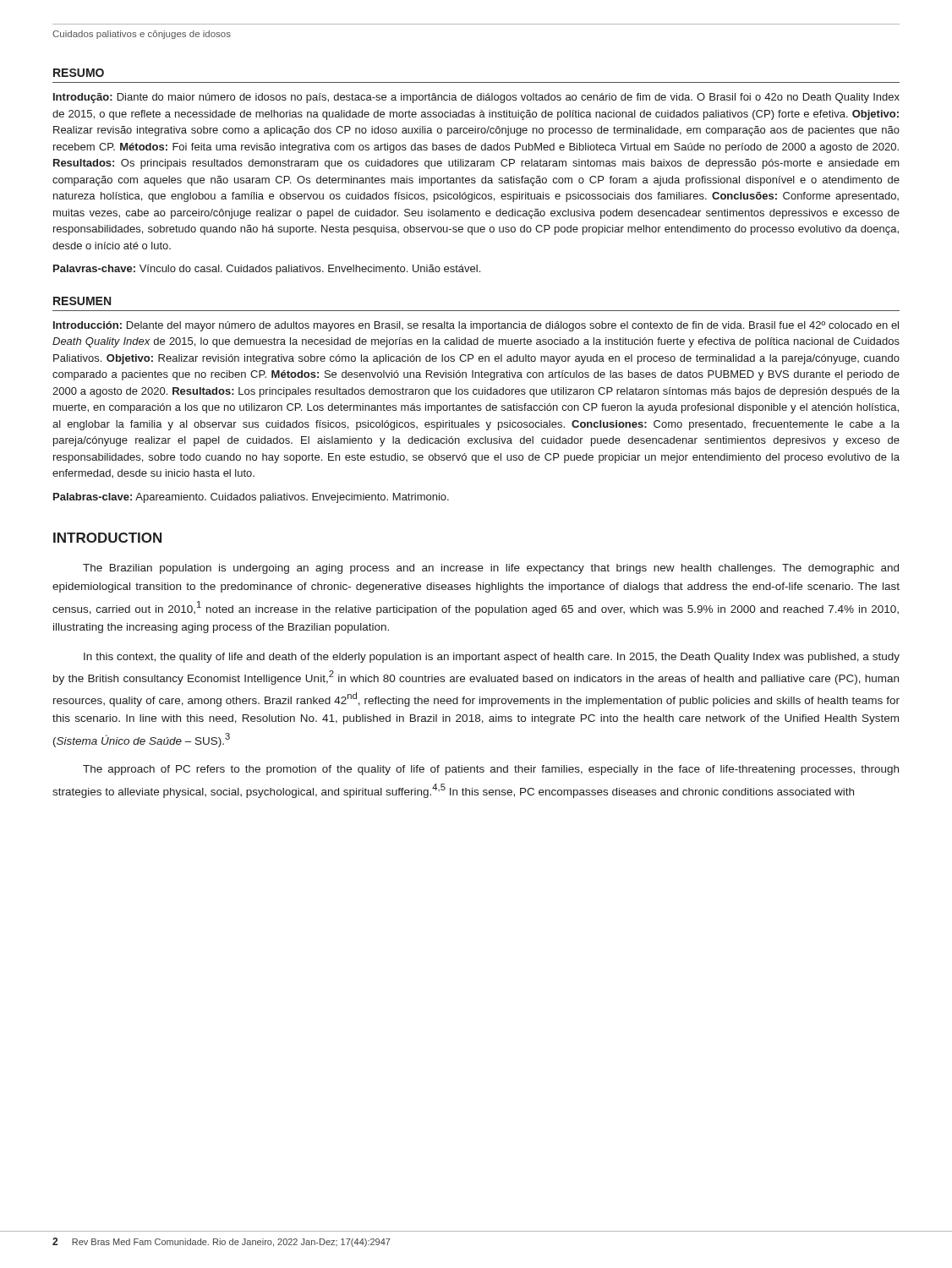The height and width of the screenshot is (1268, 952).
Task: Click on the block starting "In this context, the quality of life"
Action: coord(476,698)
